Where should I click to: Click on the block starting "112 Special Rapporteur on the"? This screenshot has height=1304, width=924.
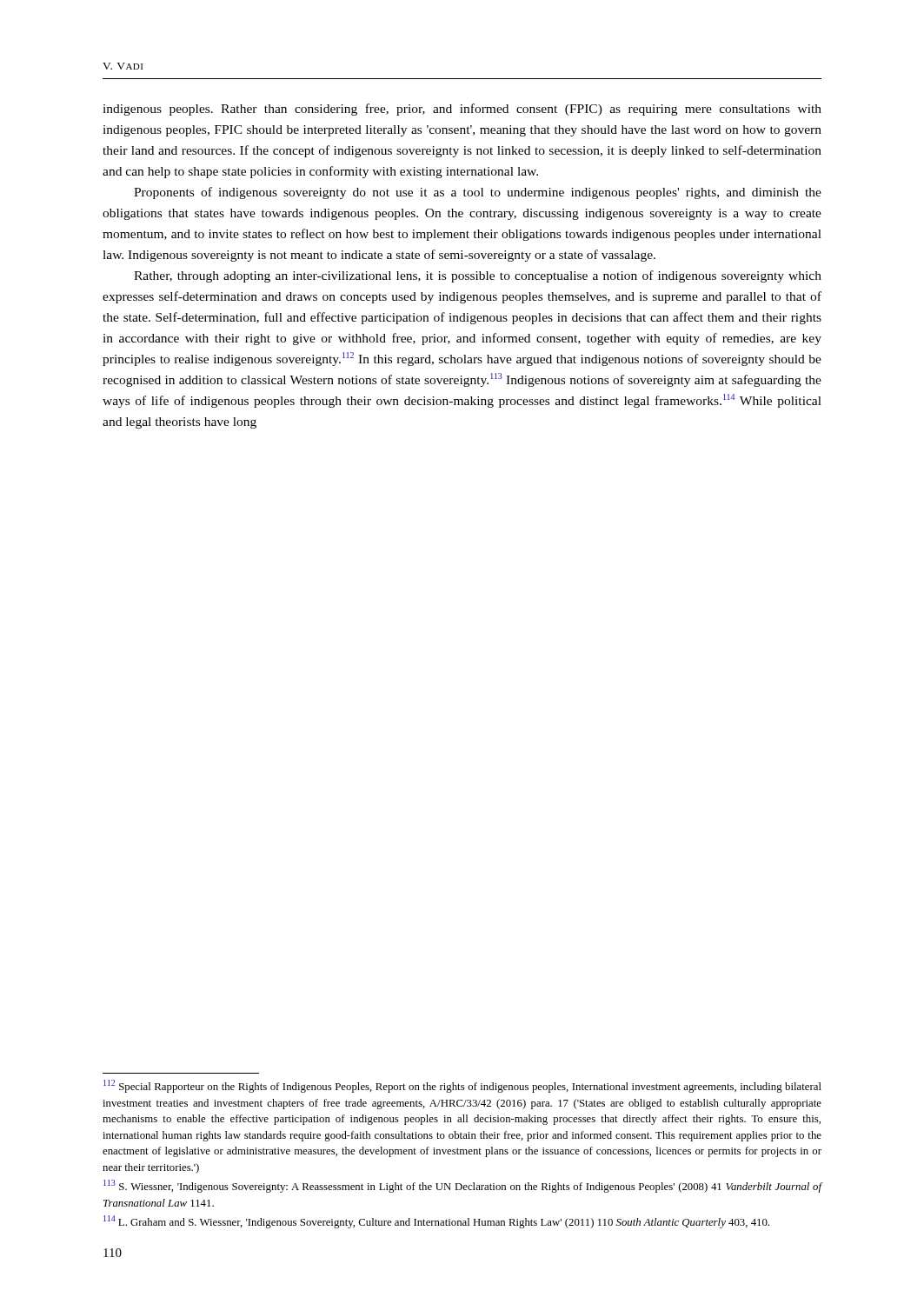point(462,1126)
